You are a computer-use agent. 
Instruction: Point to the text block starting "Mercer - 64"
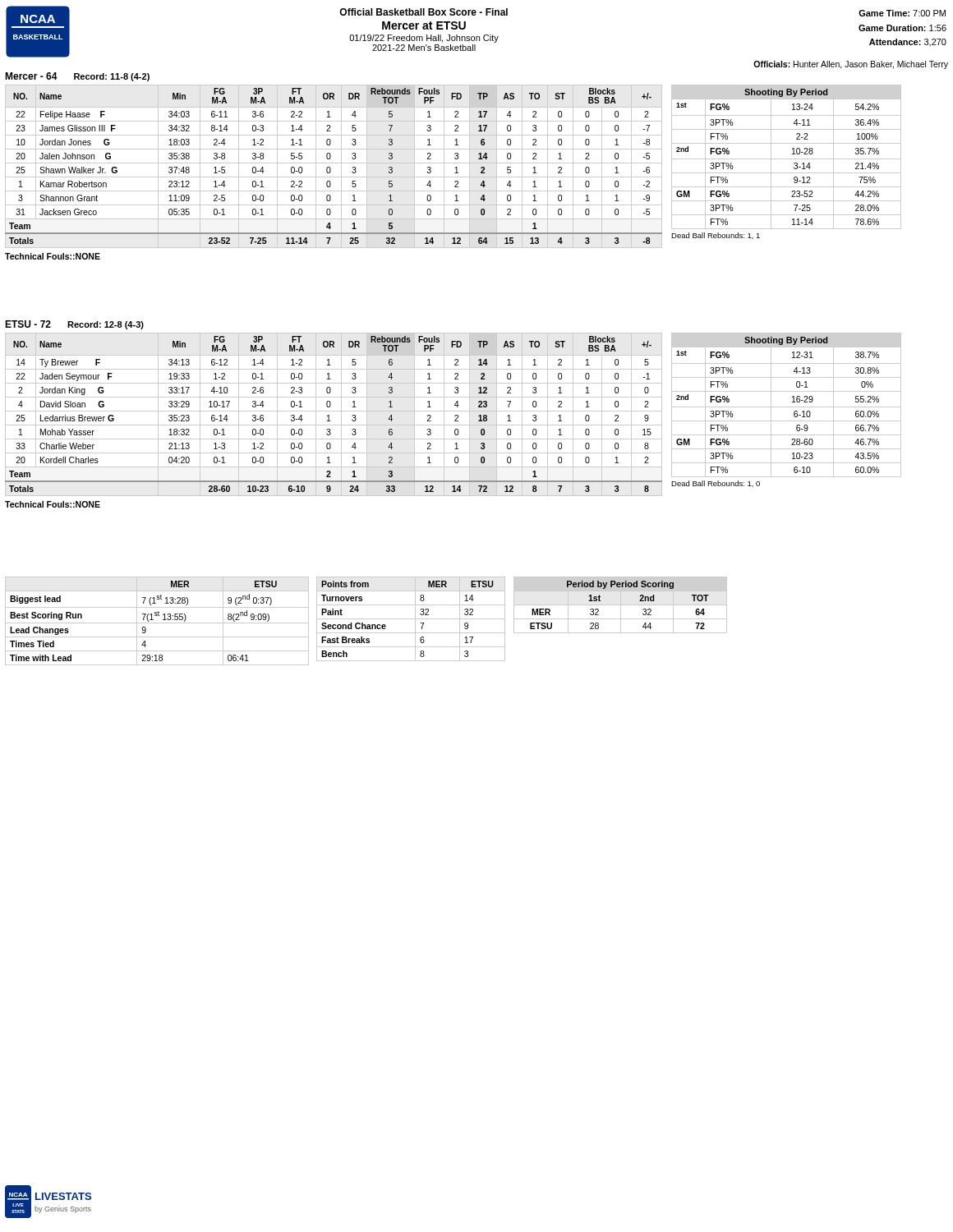click(x=31, y=76)
